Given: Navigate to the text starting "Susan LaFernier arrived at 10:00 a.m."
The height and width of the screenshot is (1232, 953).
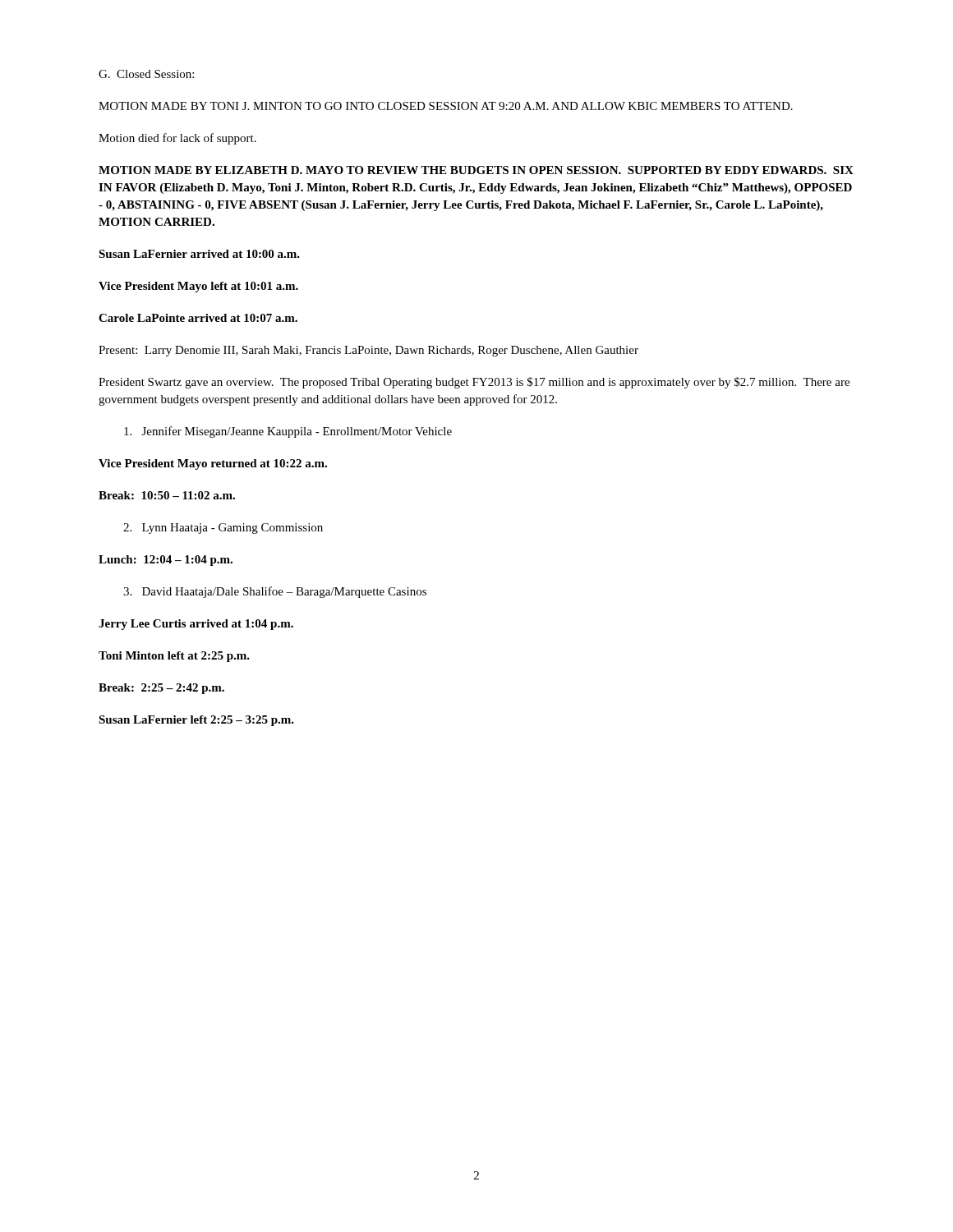Looking at the screenshot, I should click(199, 254).
